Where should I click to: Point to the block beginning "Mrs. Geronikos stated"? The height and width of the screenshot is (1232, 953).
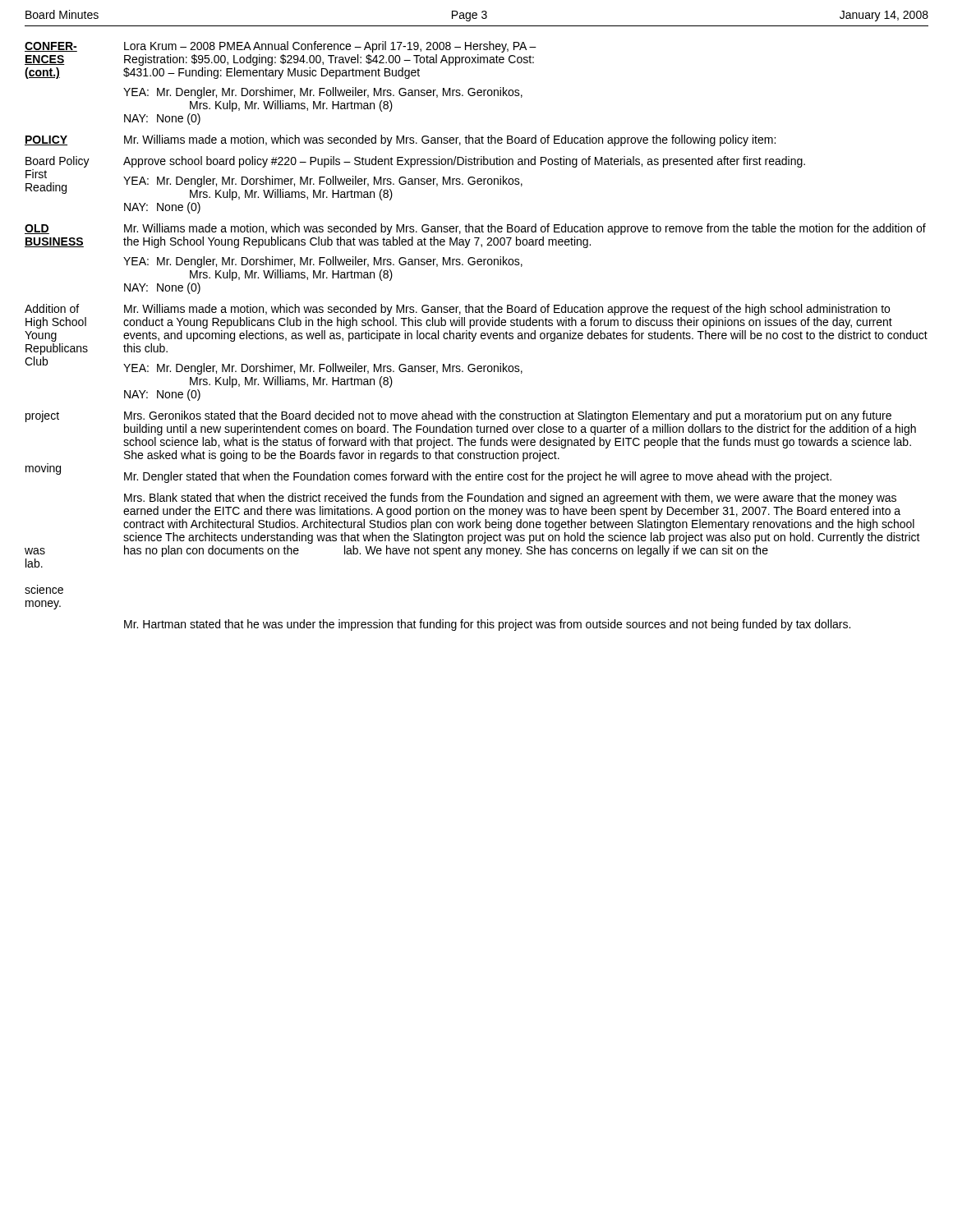520,435
